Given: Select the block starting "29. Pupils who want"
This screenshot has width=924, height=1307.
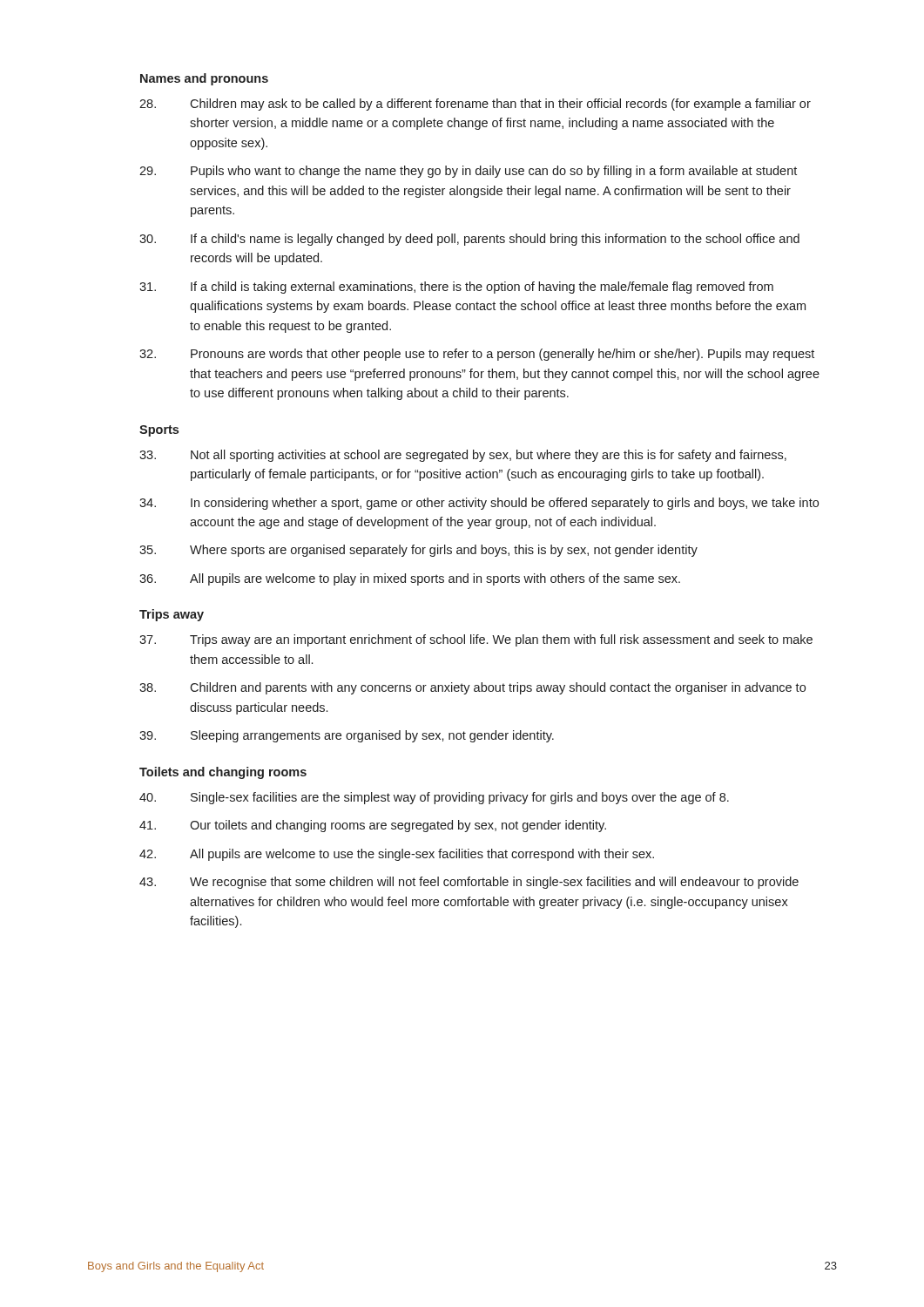Looking at the screenshot, I should pos(479,191).
